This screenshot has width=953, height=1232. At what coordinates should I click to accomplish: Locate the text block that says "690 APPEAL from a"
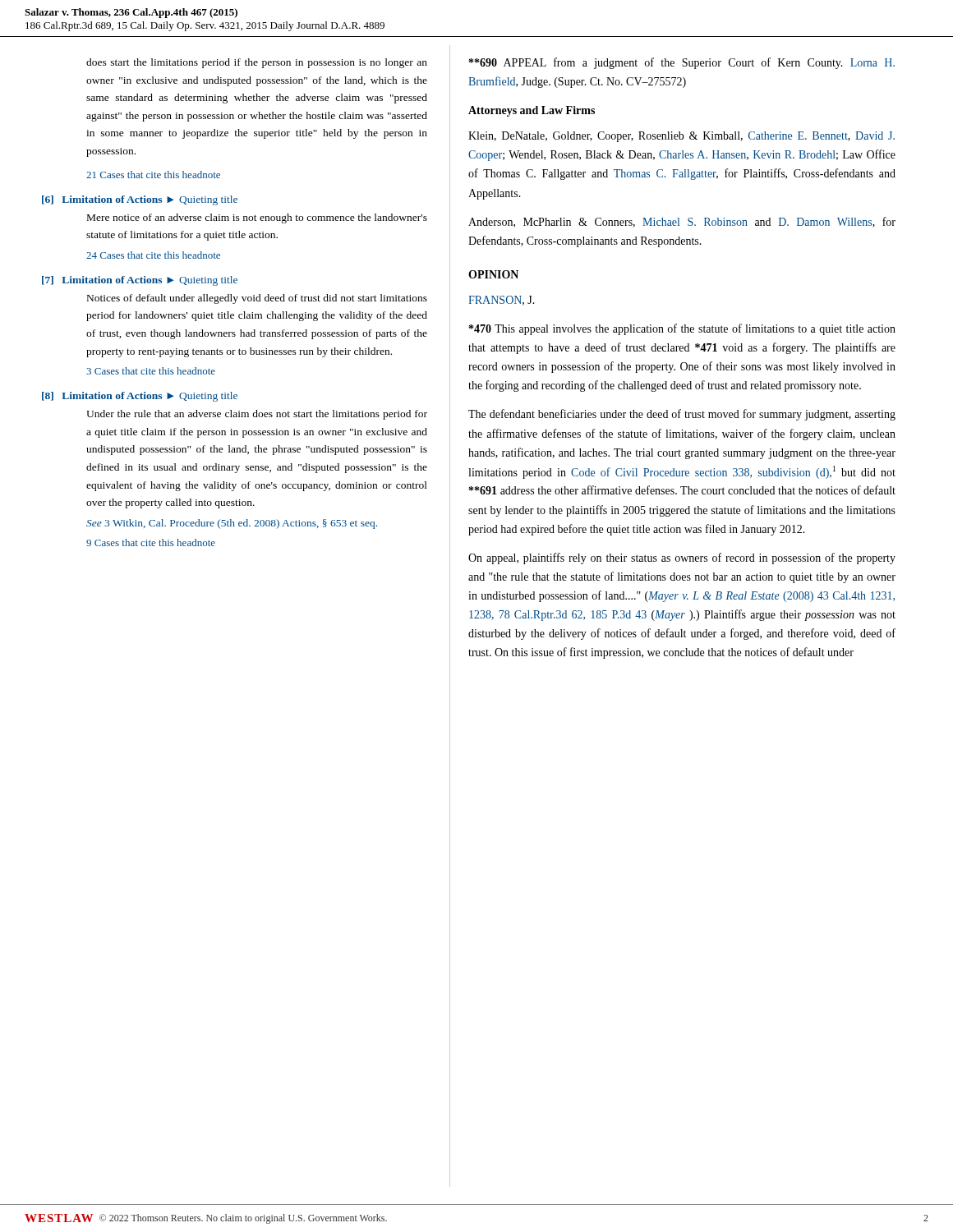[x=682, y=72]
